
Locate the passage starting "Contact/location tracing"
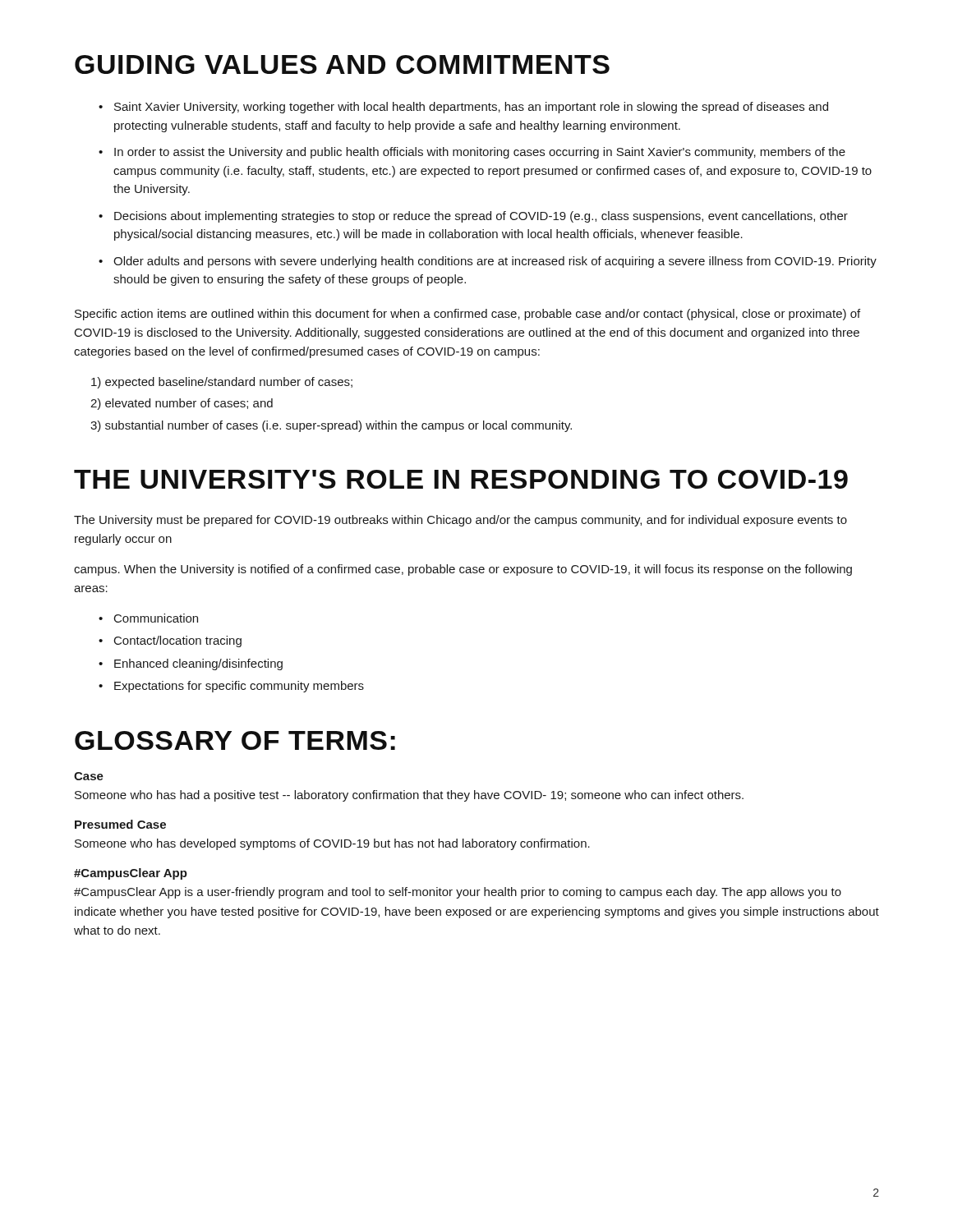coord(178,640)
